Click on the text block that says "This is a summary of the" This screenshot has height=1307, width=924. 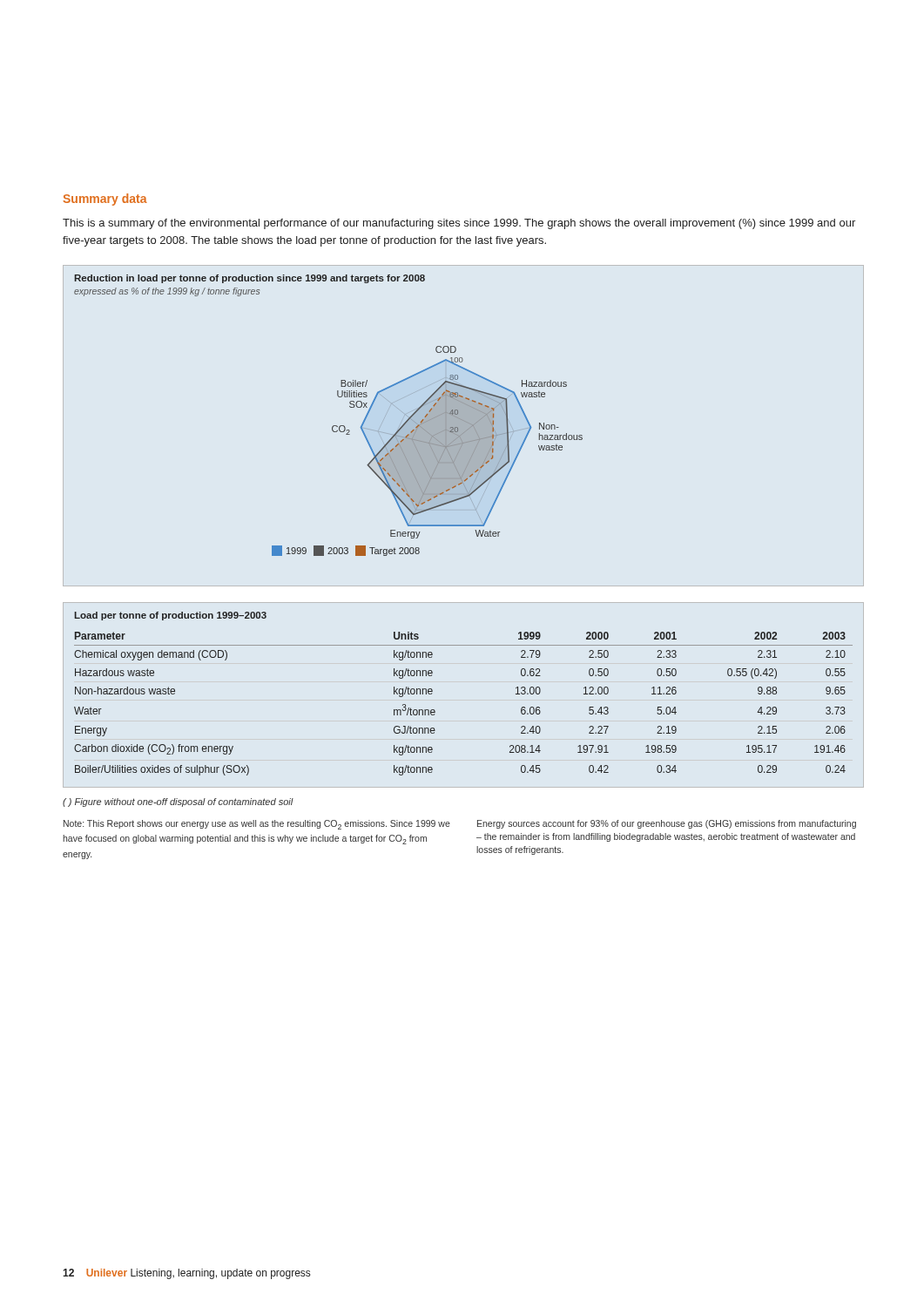click(x=459, y=231)
